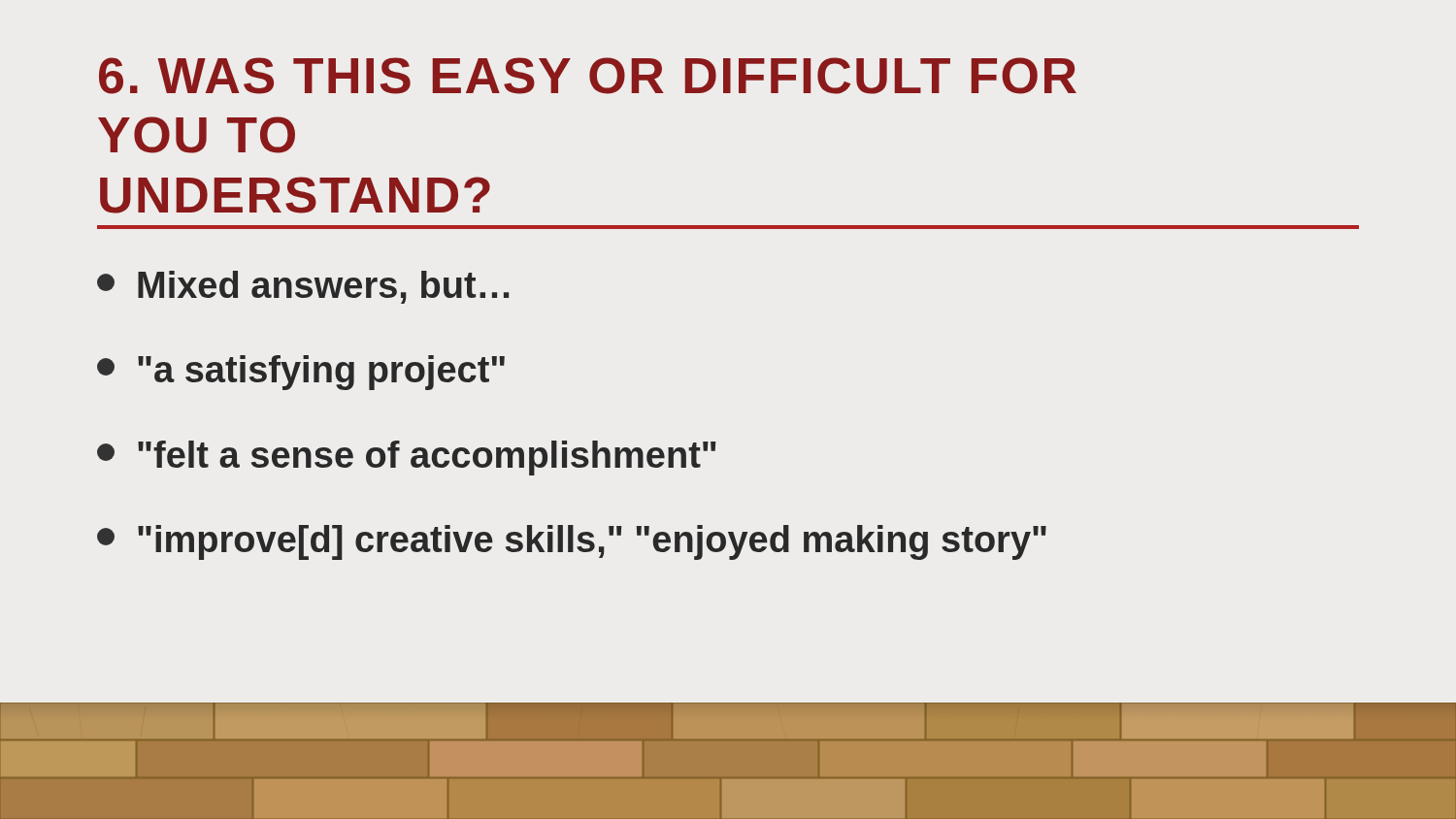Image resolution: width=1456 pixels, height=819 pixels.
Task: Locate the title
Action: click(631, 136)
